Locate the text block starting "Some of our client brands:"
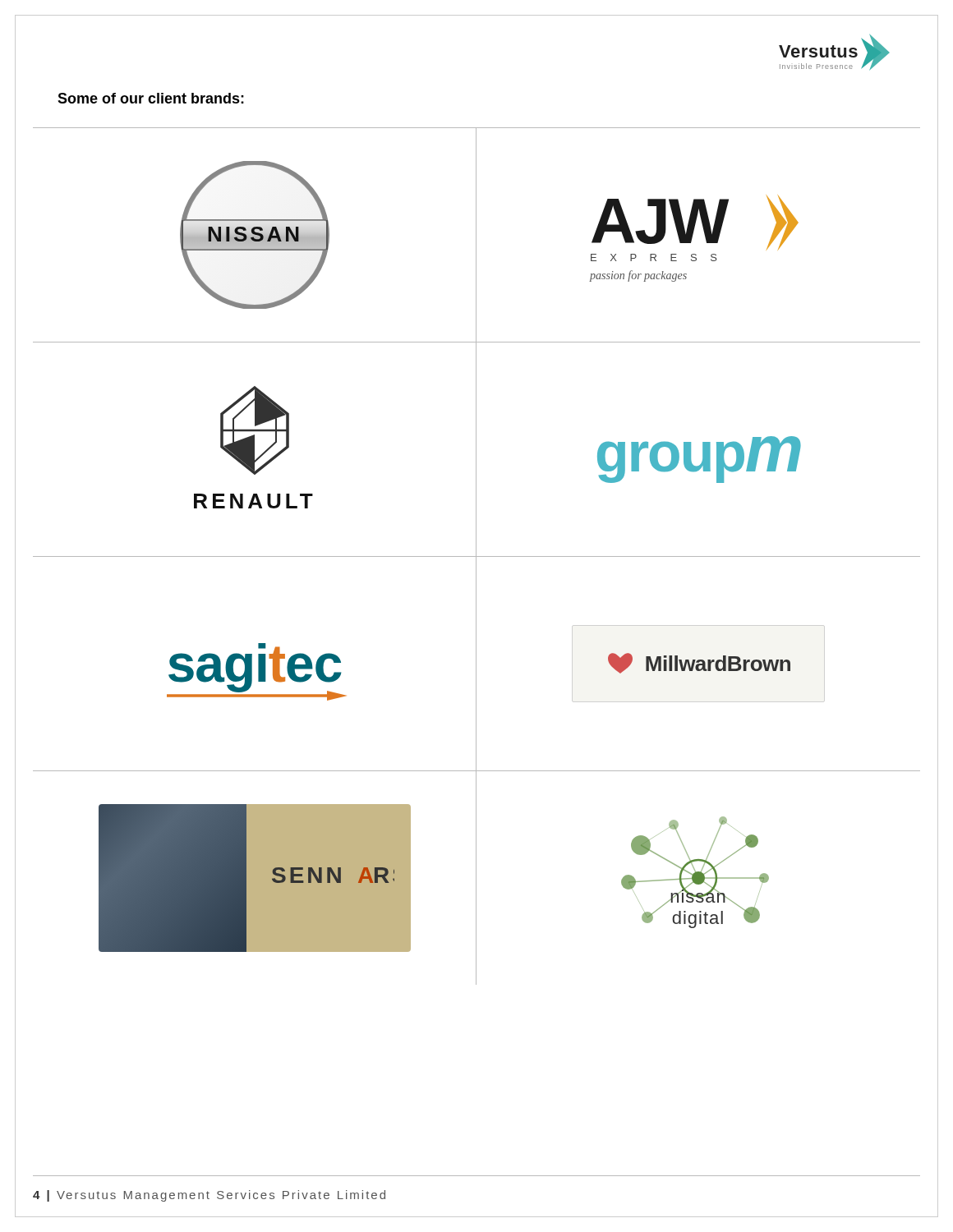953x1232 pixels. point(151,99)
